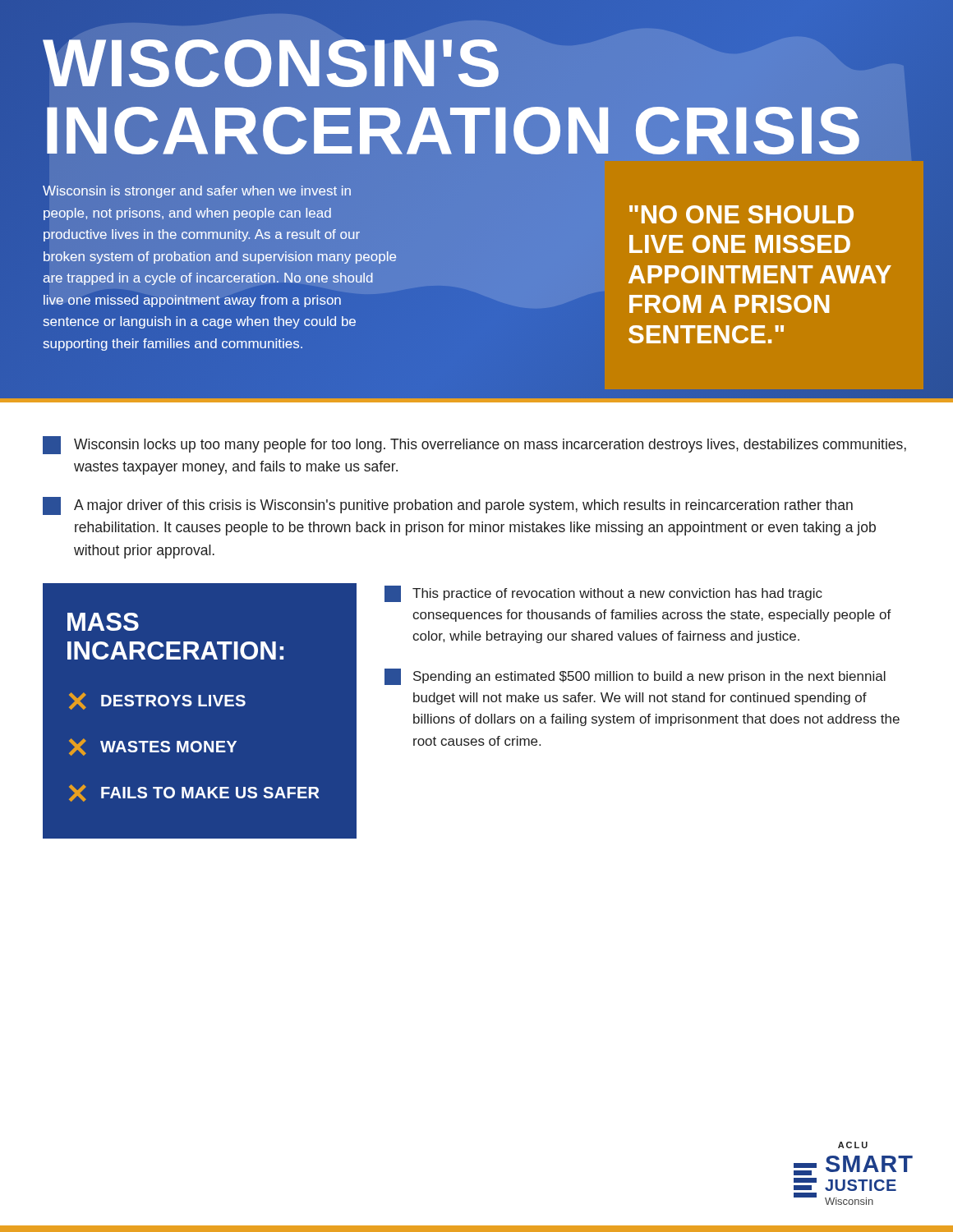Select the element starting ""NO ONE SHOULD"

pyautogui.click(x=764, y=275)
